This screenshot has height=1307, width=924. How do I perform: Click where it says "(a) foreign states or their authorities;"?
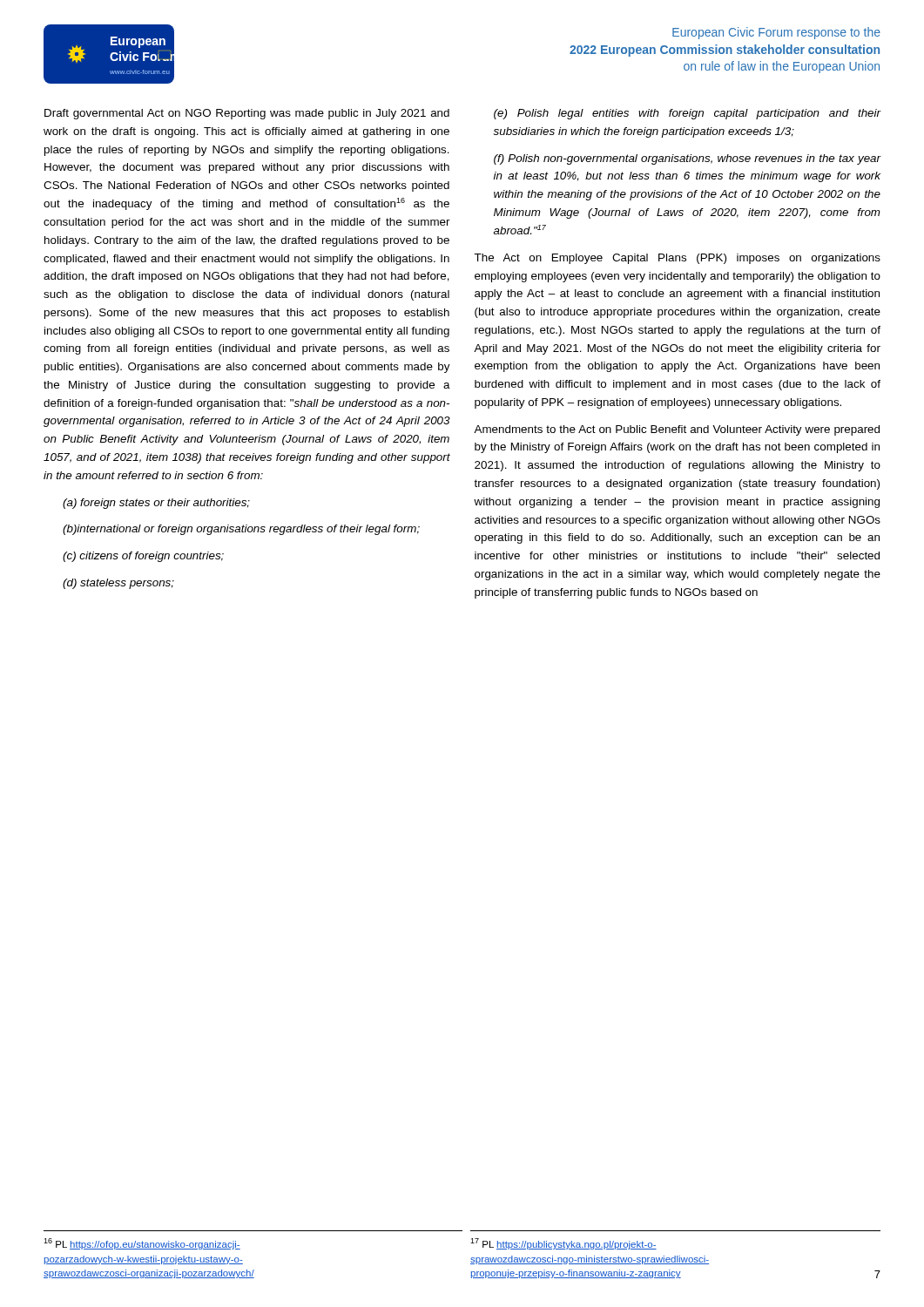(x=247, y=503)
